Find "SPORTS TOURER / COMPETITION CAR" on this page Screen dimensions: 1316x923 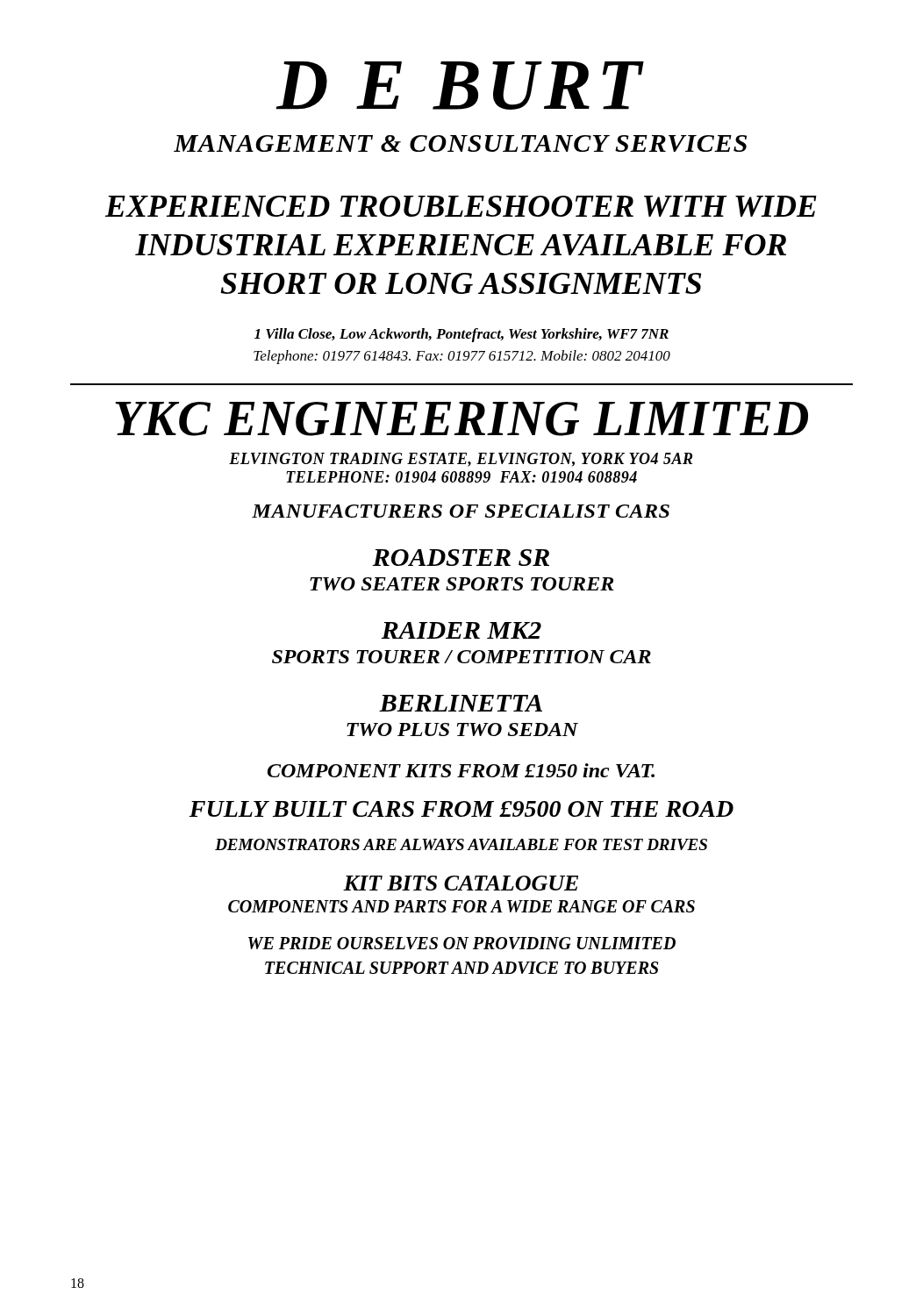[462, 656]
